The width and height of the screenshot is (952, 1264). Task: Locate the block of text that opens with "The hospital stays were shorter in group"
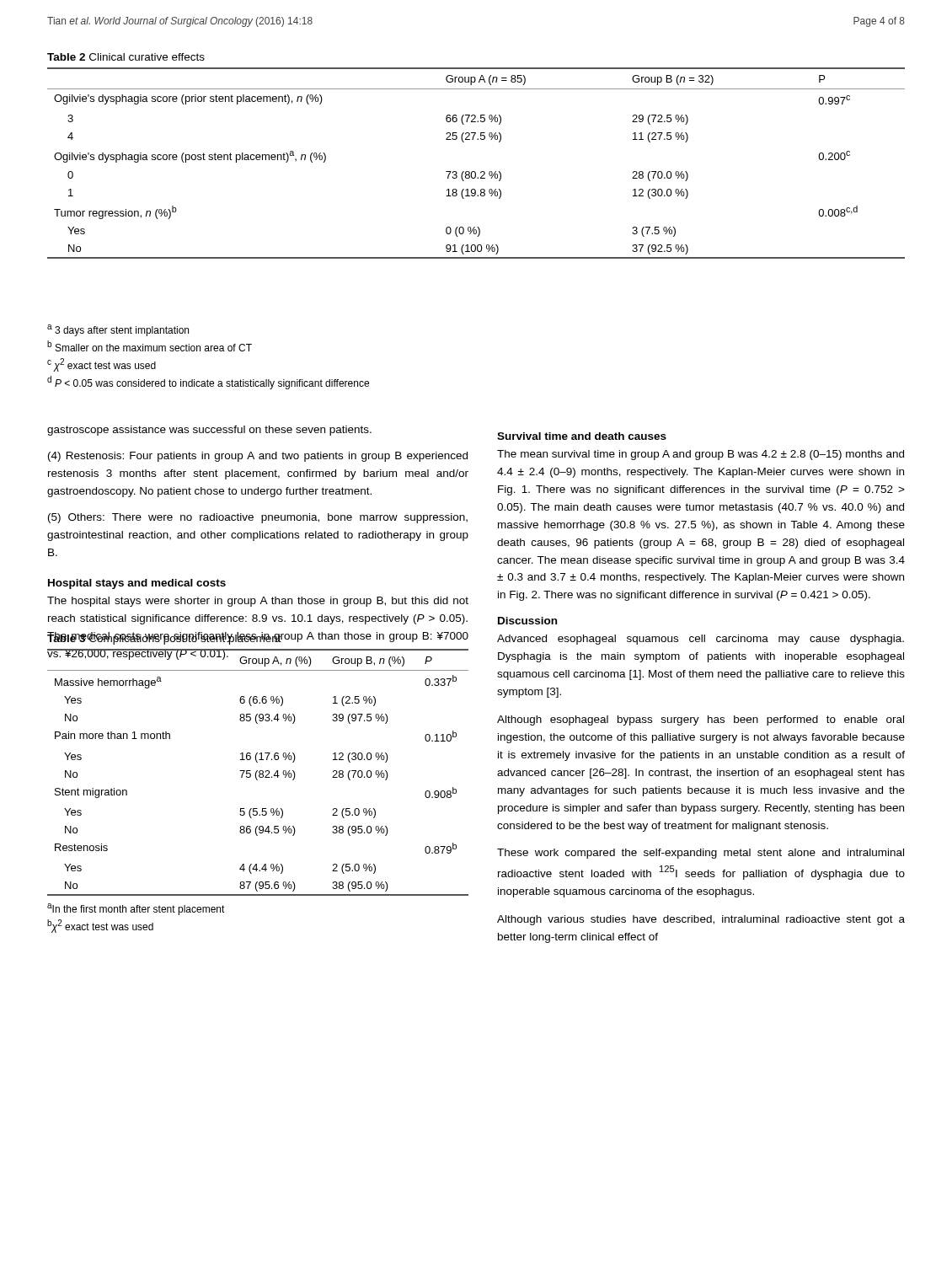258,627
